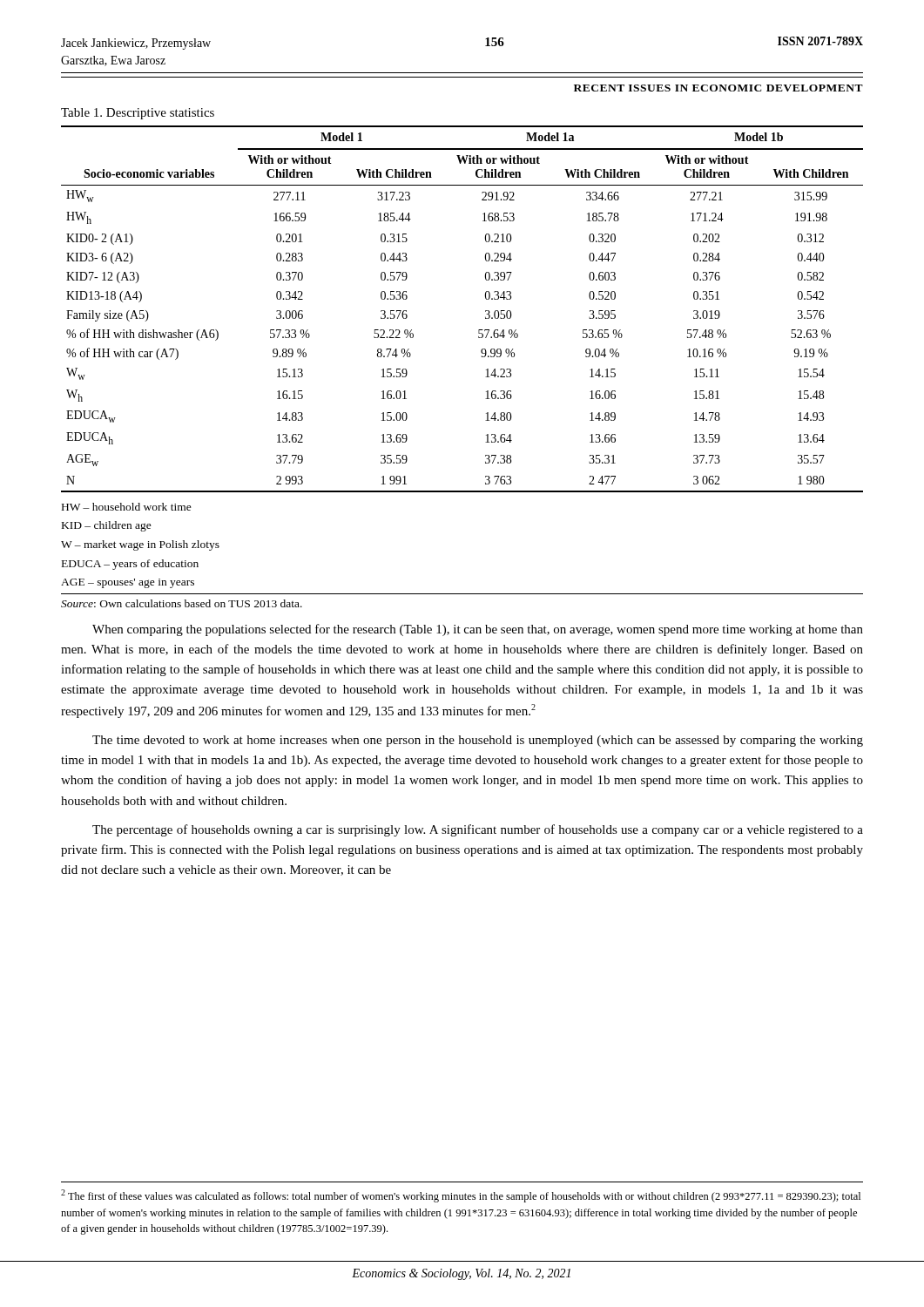Locate the text starting "2 The first of these"
This screenshot has height=1307, width=924.
pyautogui.click(x=461, y=1211)
